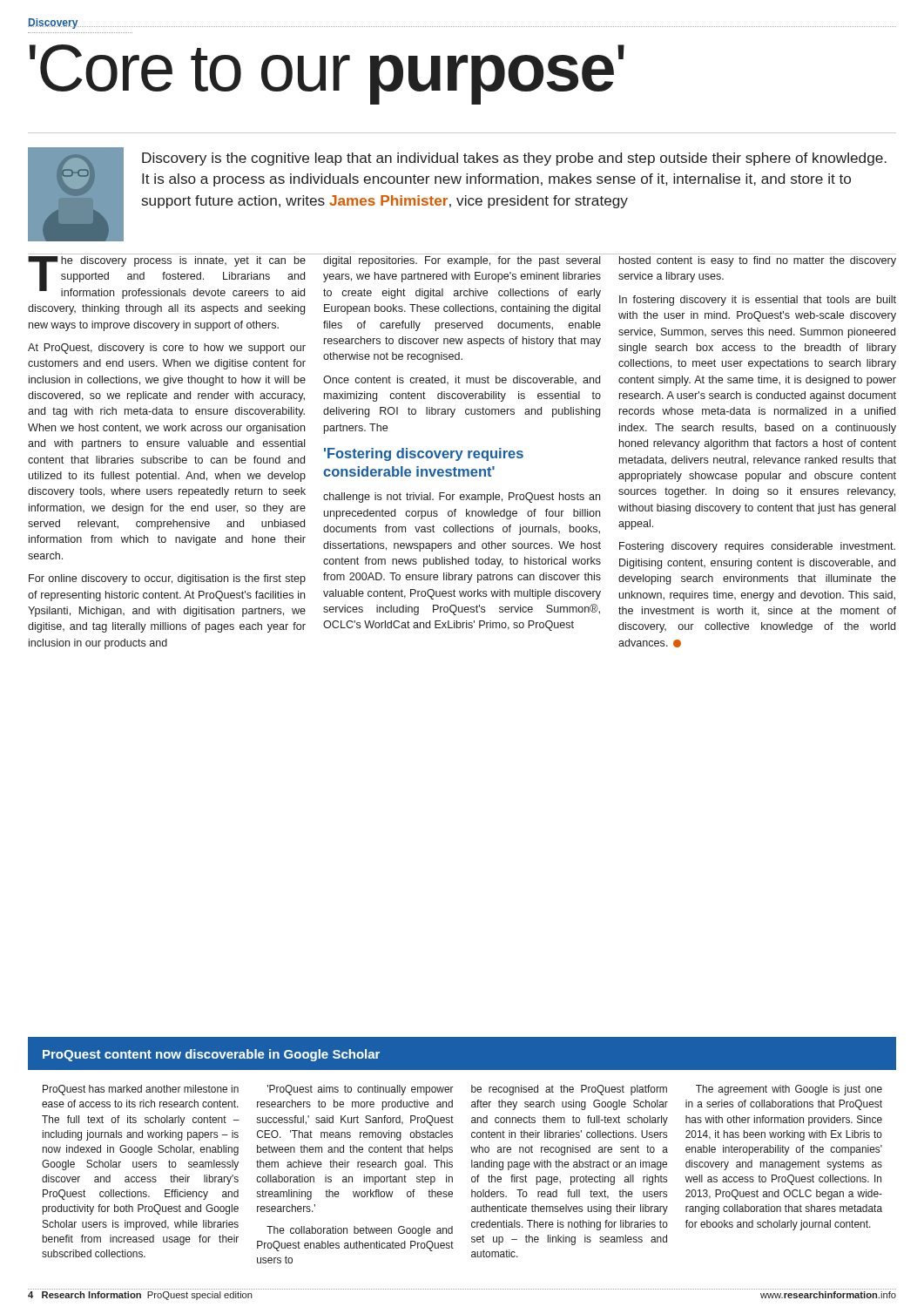924x1307 pixels.
Task: Navigate to the text starting "ProQuest content now discoverable"
Action: [211, 1054]
